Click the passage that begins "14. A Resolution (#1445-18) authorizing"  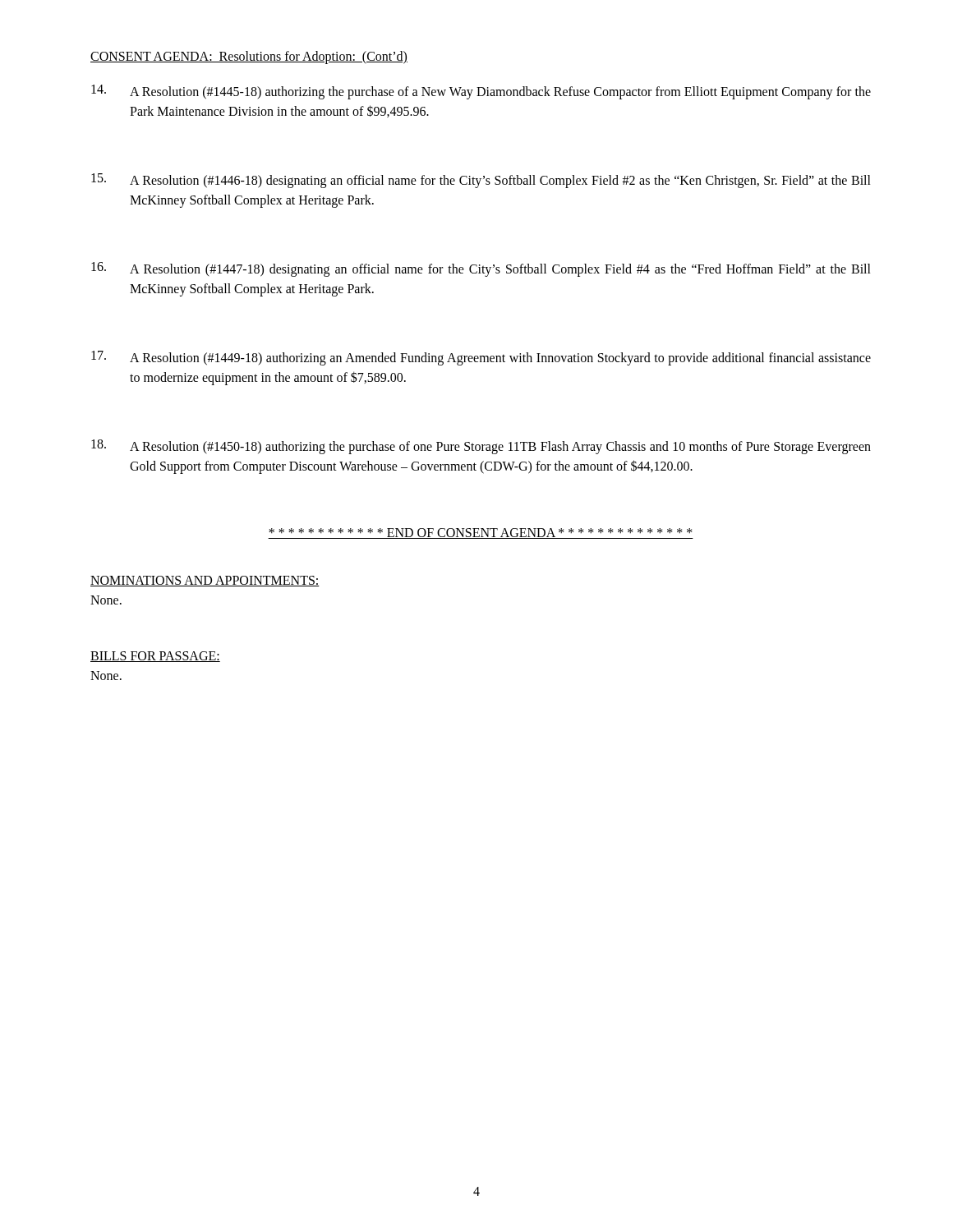tap(481, 102)
